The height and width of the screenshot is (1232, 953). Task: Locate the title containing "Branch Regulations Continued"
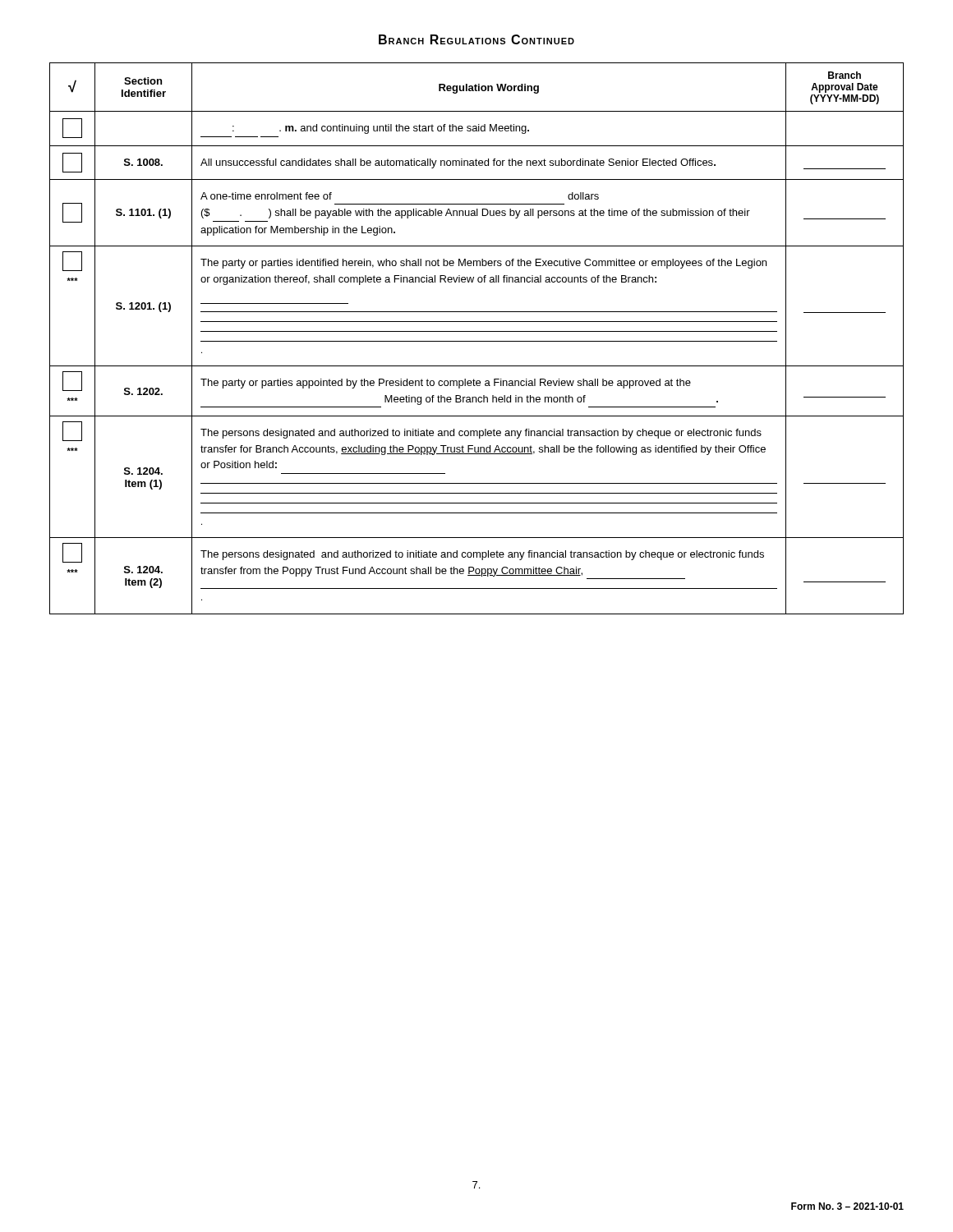476,40
